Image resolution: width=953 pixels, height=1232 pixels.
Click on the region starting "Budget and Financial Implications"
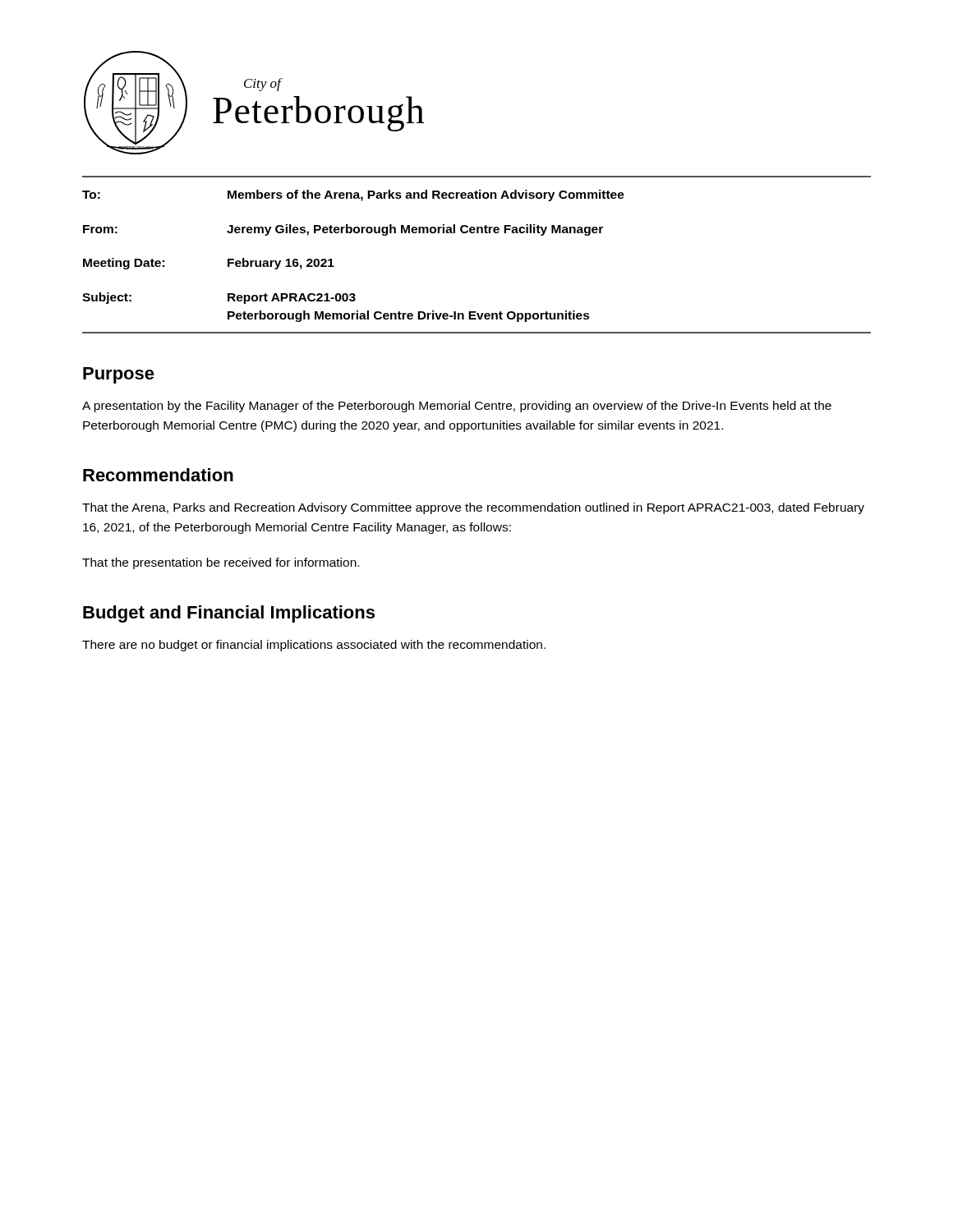[x=229, y=612]
